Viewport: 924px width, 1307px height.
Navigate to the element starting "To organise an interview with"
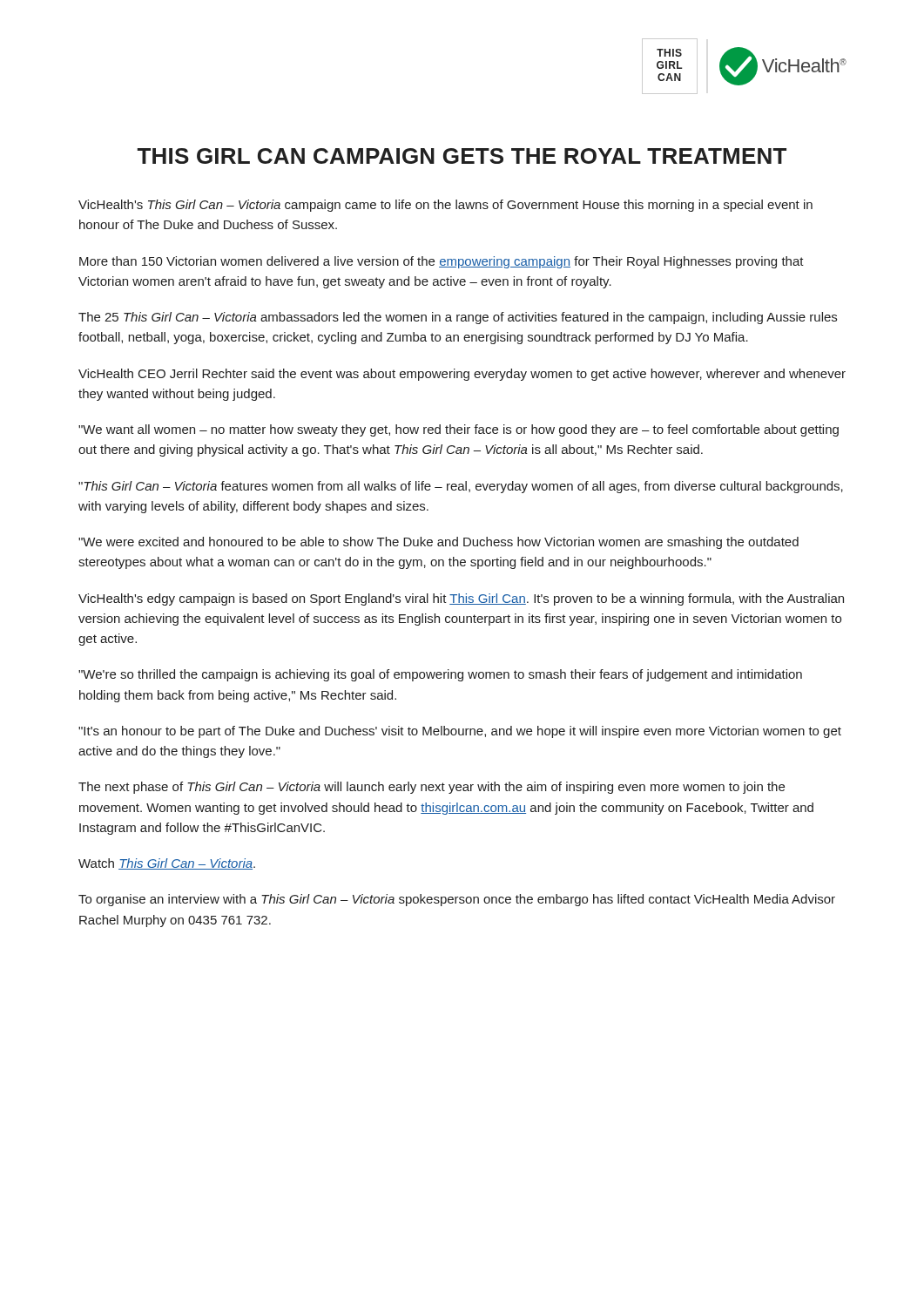[462, 909]
